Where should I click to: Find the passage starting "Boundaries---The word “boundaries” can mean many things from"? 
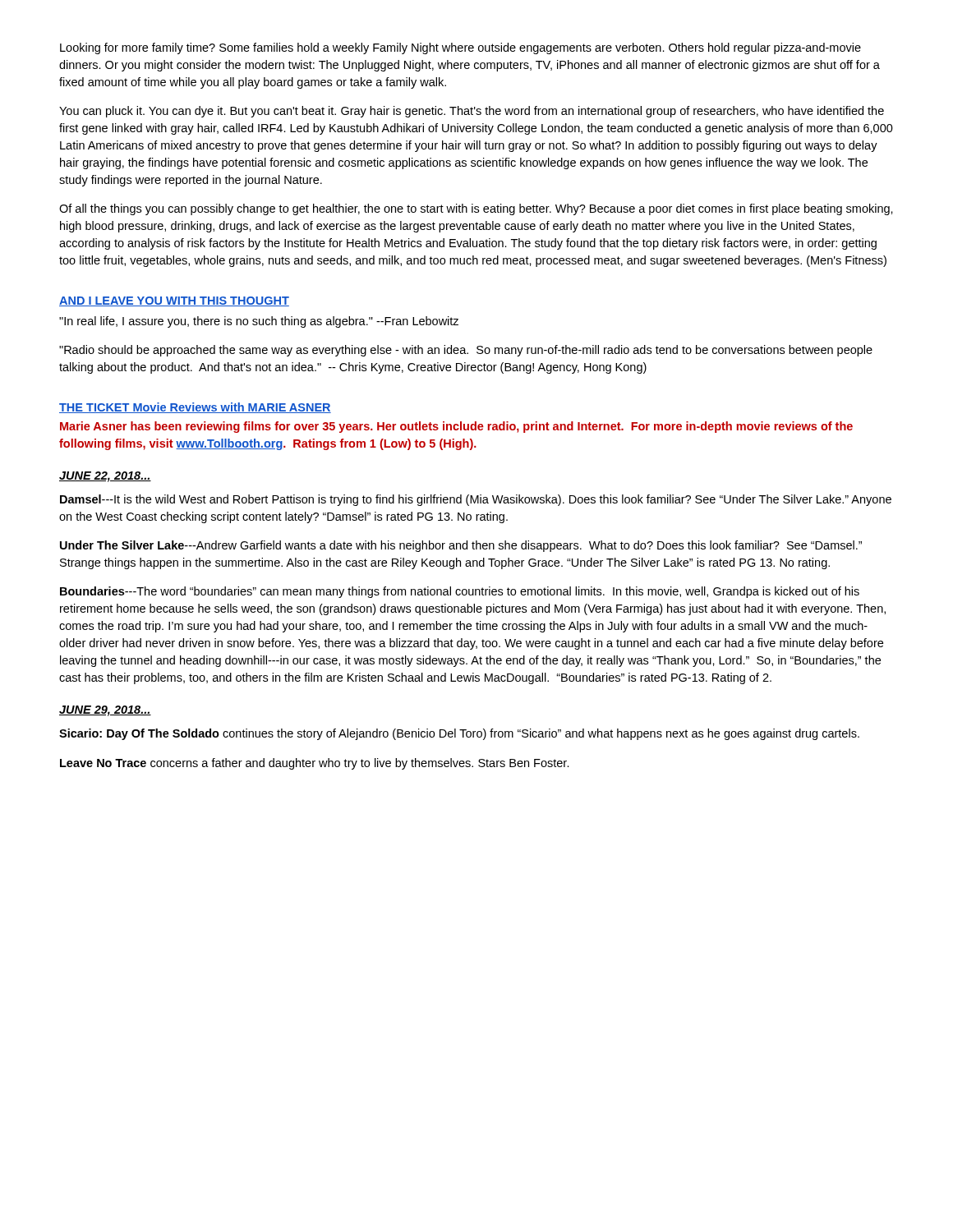(x=476, y=635)
